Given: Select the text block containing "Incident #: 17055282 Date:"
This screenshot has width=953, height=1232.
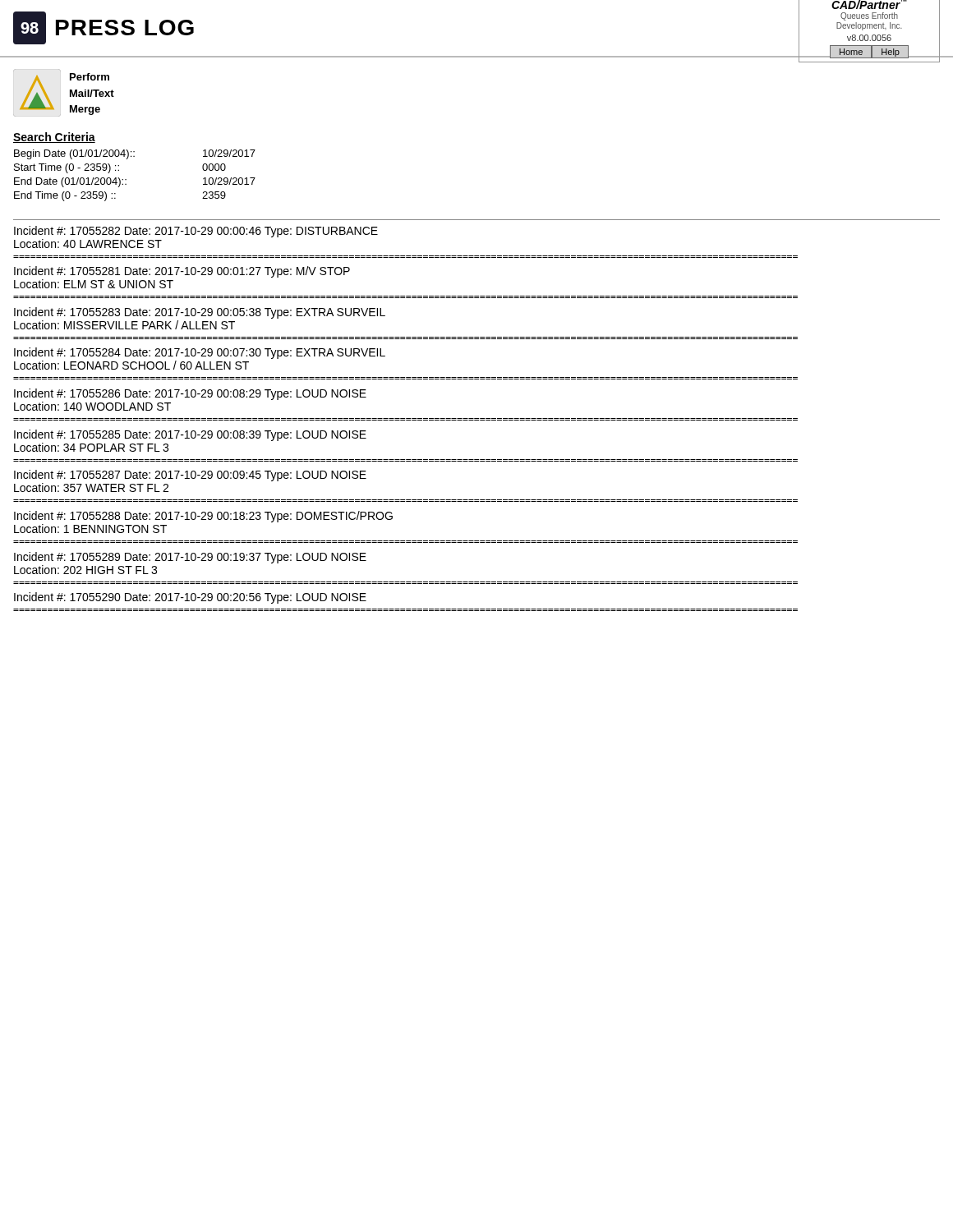Looking at the screenshot, I should (476, 417).
